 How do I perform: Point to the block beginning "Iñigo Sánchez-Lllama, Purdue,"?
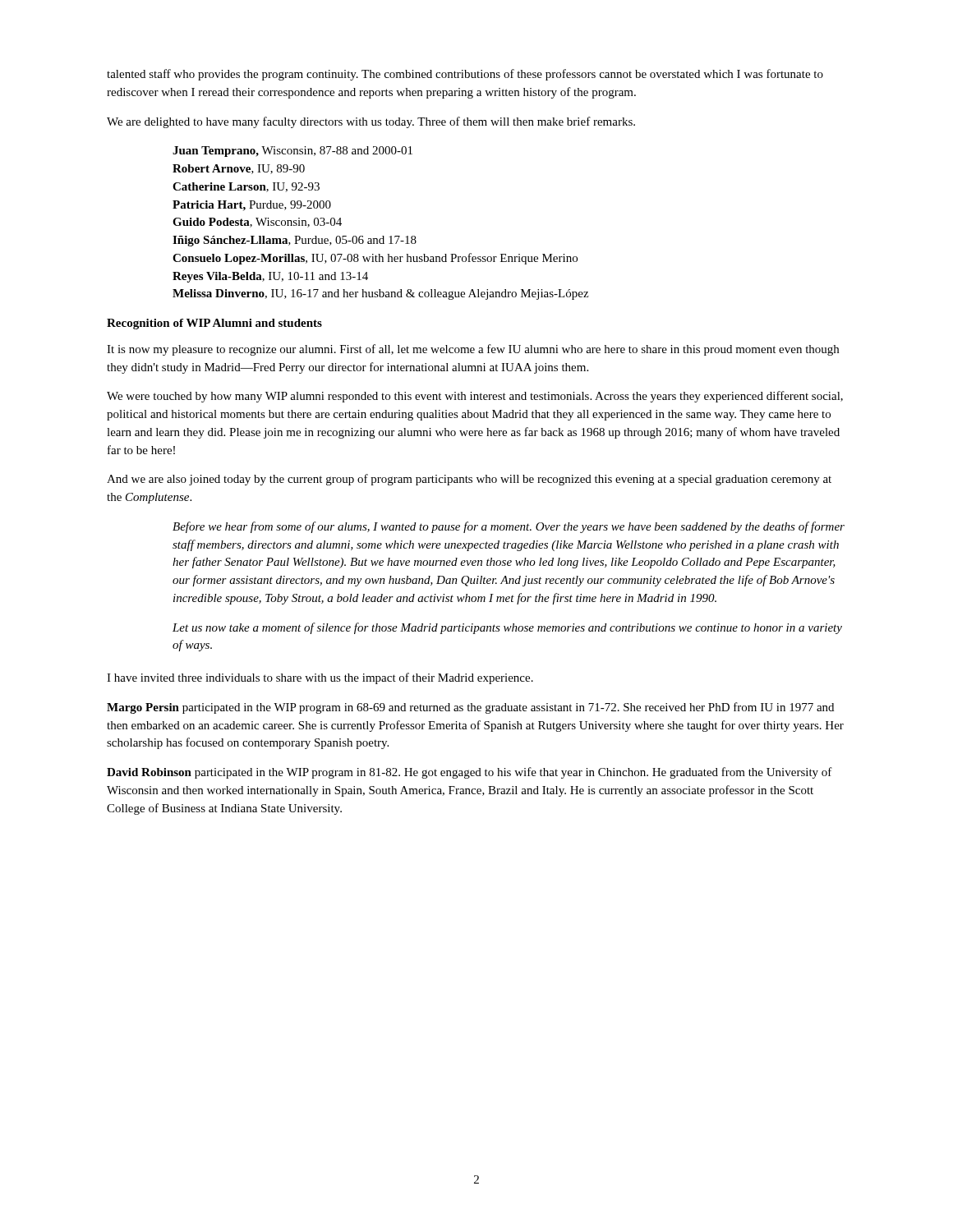tap(295, 240)
